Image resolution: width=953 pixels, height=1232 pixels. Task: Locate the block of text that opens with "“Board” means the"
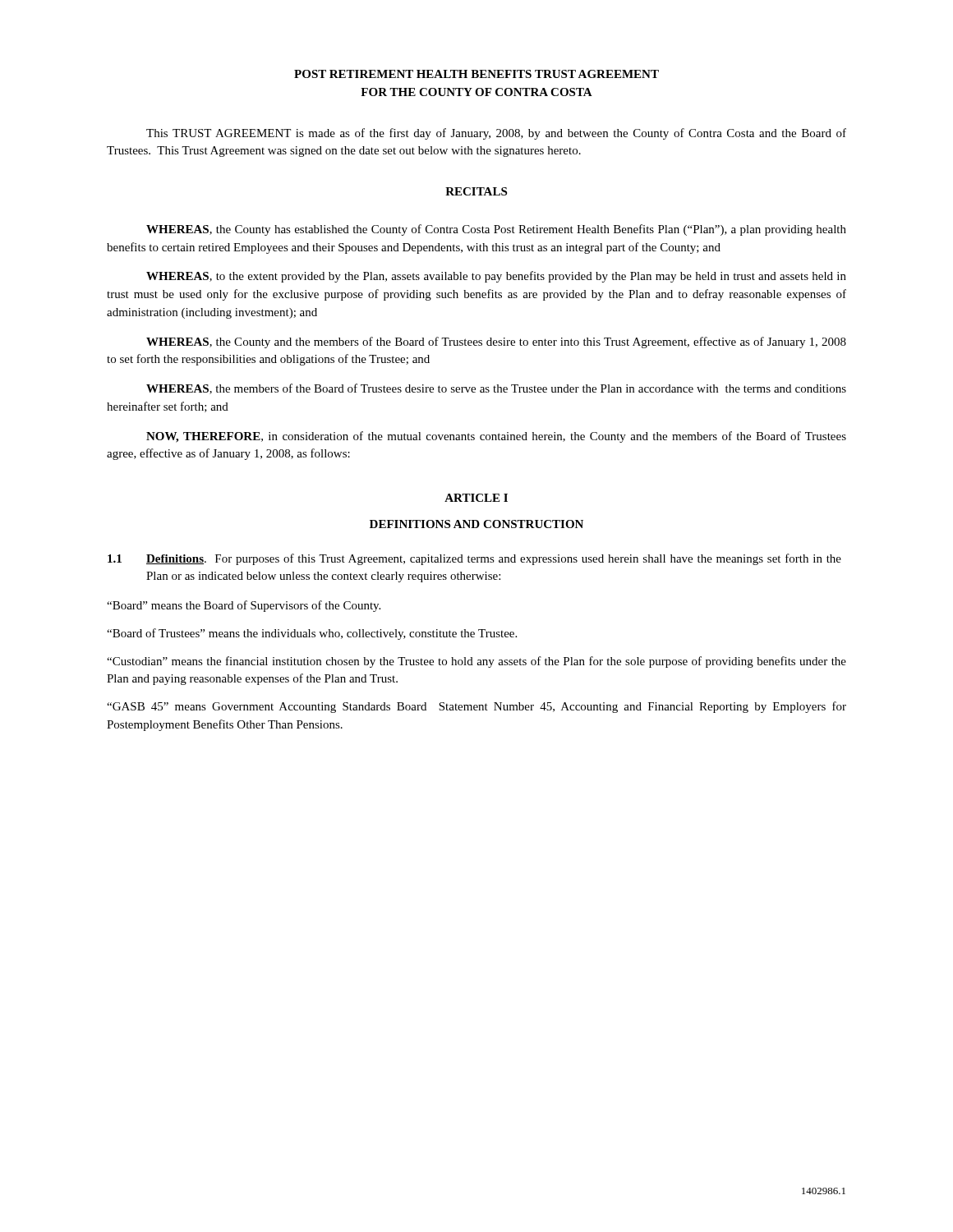[244, 606]
